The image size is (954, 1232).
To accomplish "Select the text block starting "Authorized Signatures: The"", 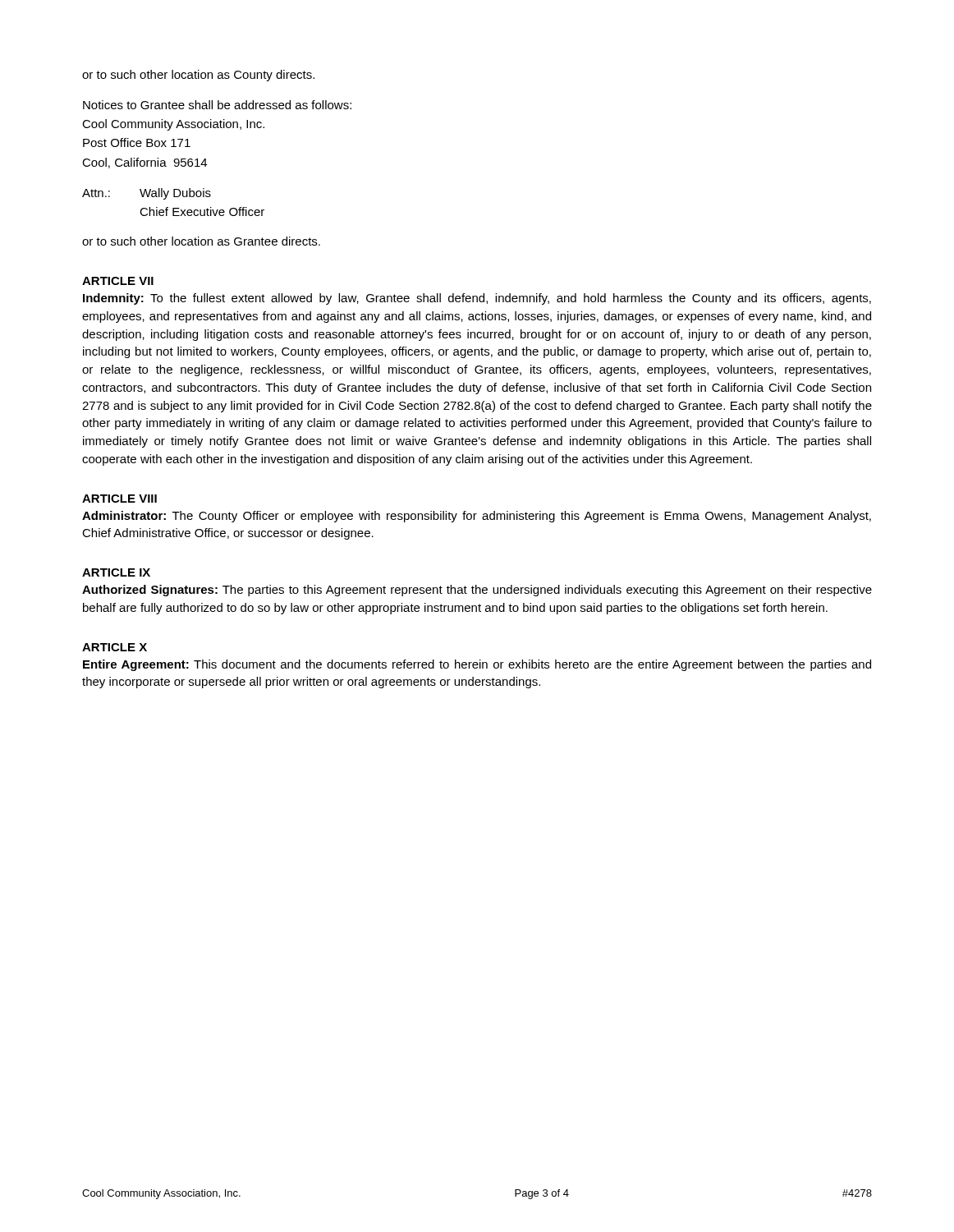I will 477,598.
